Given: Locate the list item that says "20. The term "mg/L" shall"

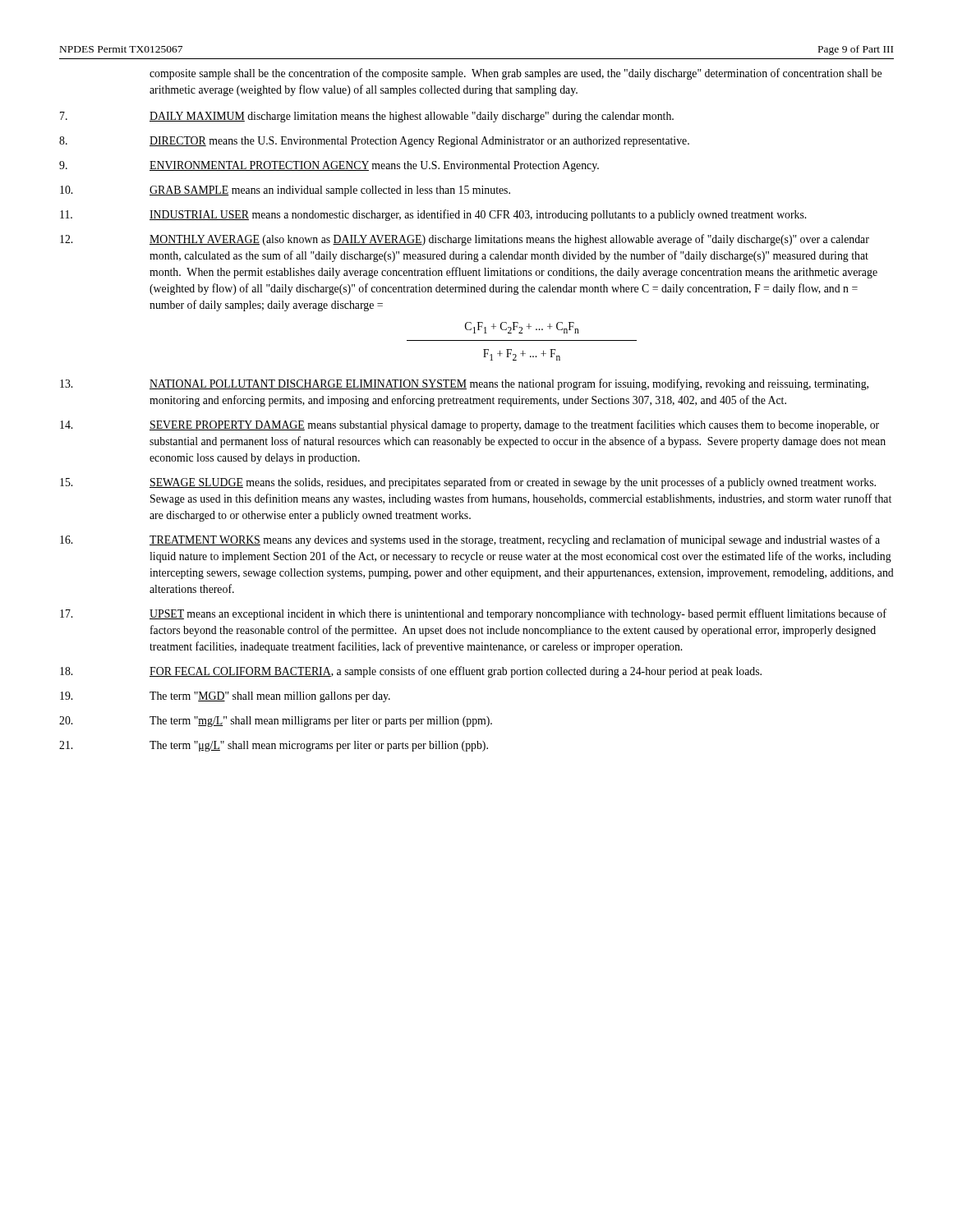Looking at the screenshot, I should point(476,721).
